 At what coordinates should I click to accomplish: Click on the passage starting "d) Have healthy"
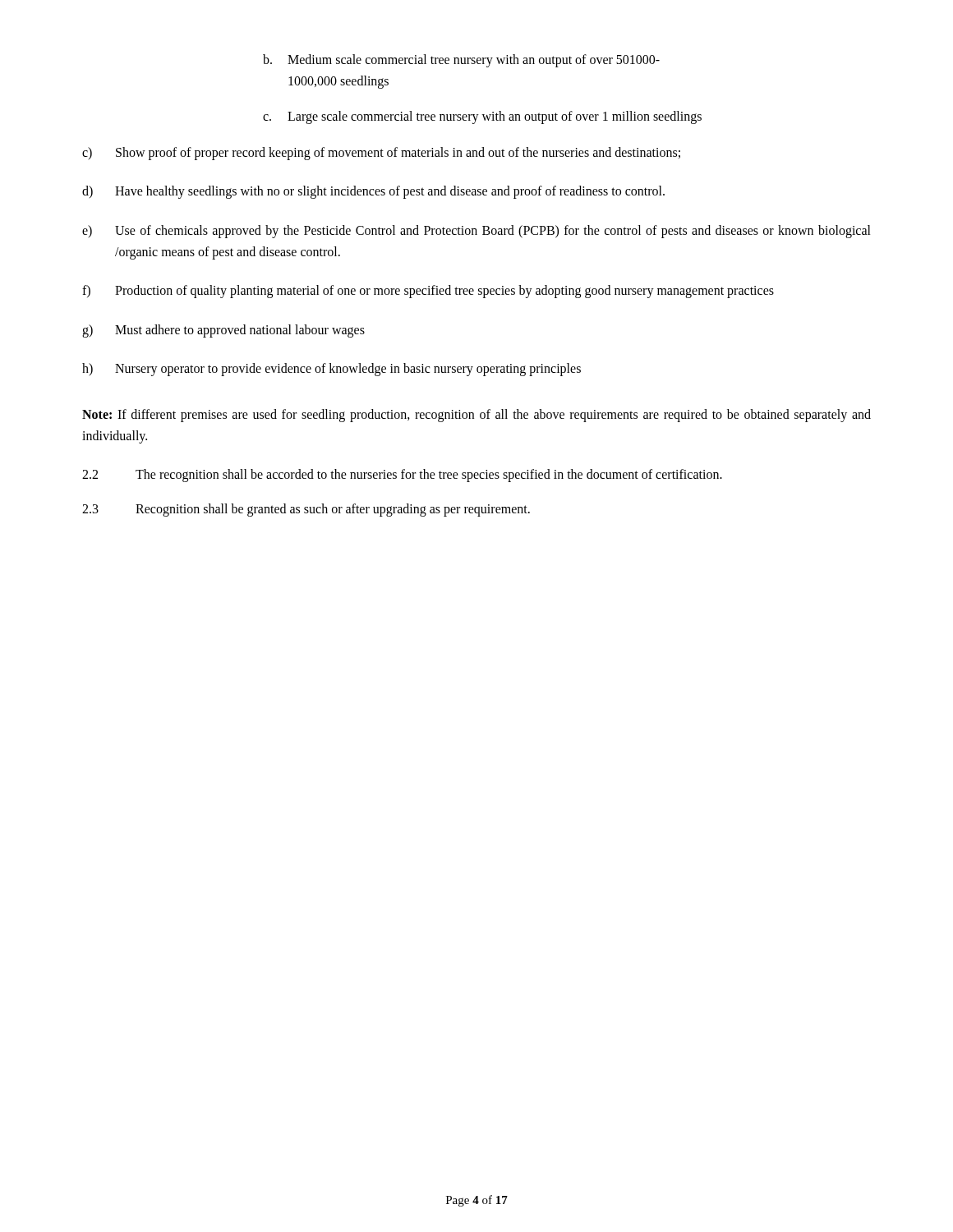coord(374,192)
